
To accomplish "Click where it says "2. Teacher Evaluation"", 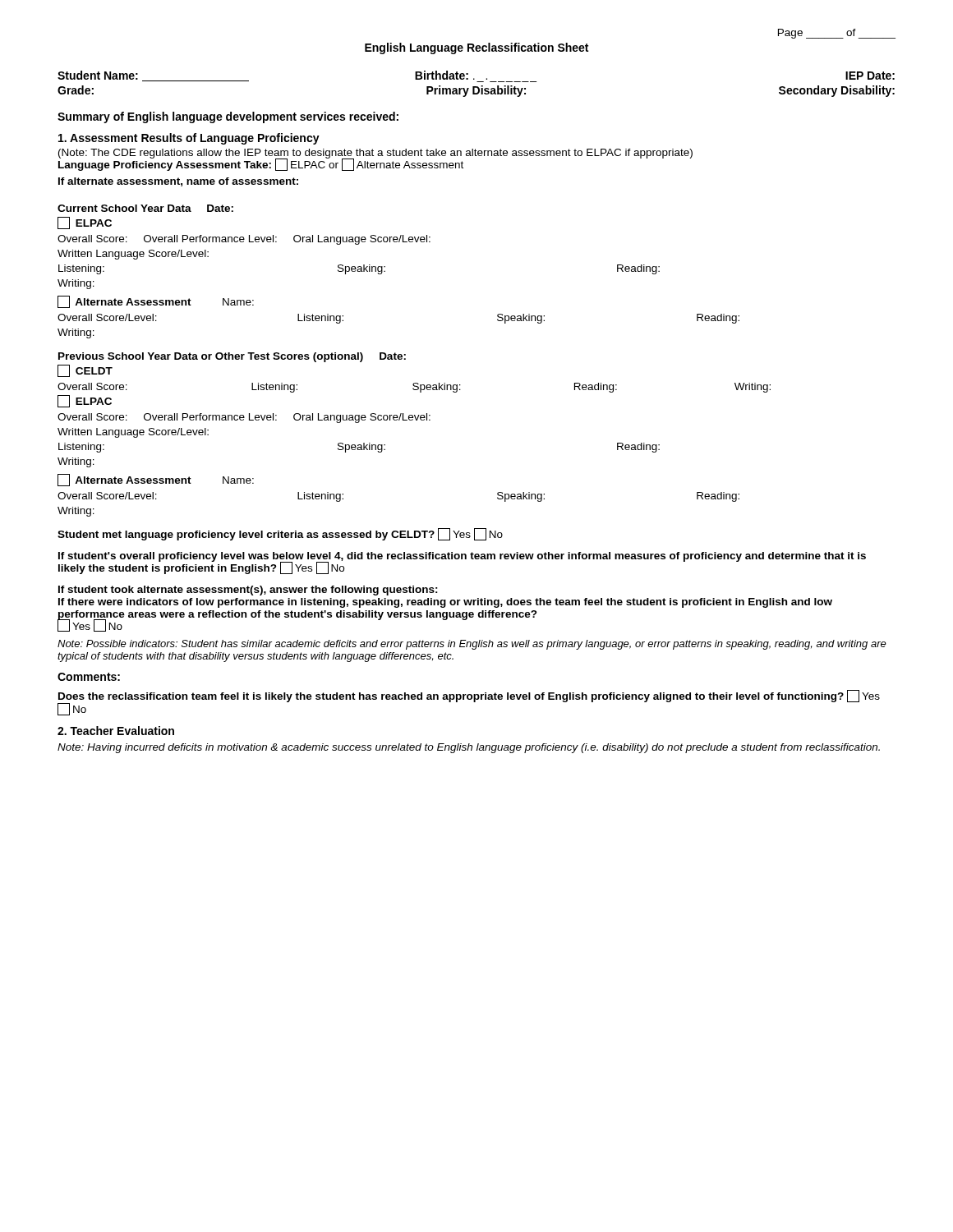I will [116, 731].
